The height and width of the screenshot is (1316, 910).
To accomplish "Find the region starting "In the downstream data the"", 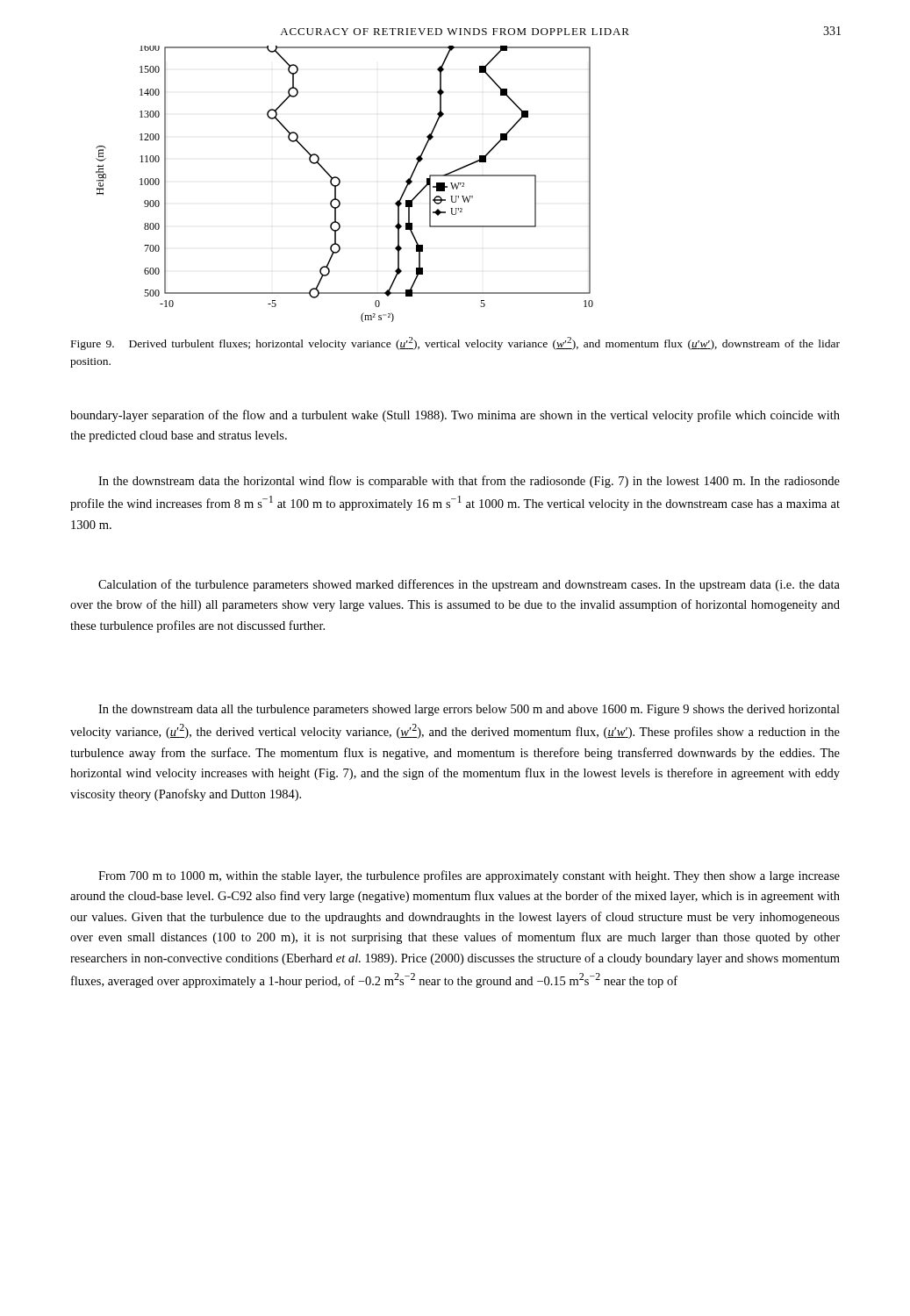I will coord(455,503).
